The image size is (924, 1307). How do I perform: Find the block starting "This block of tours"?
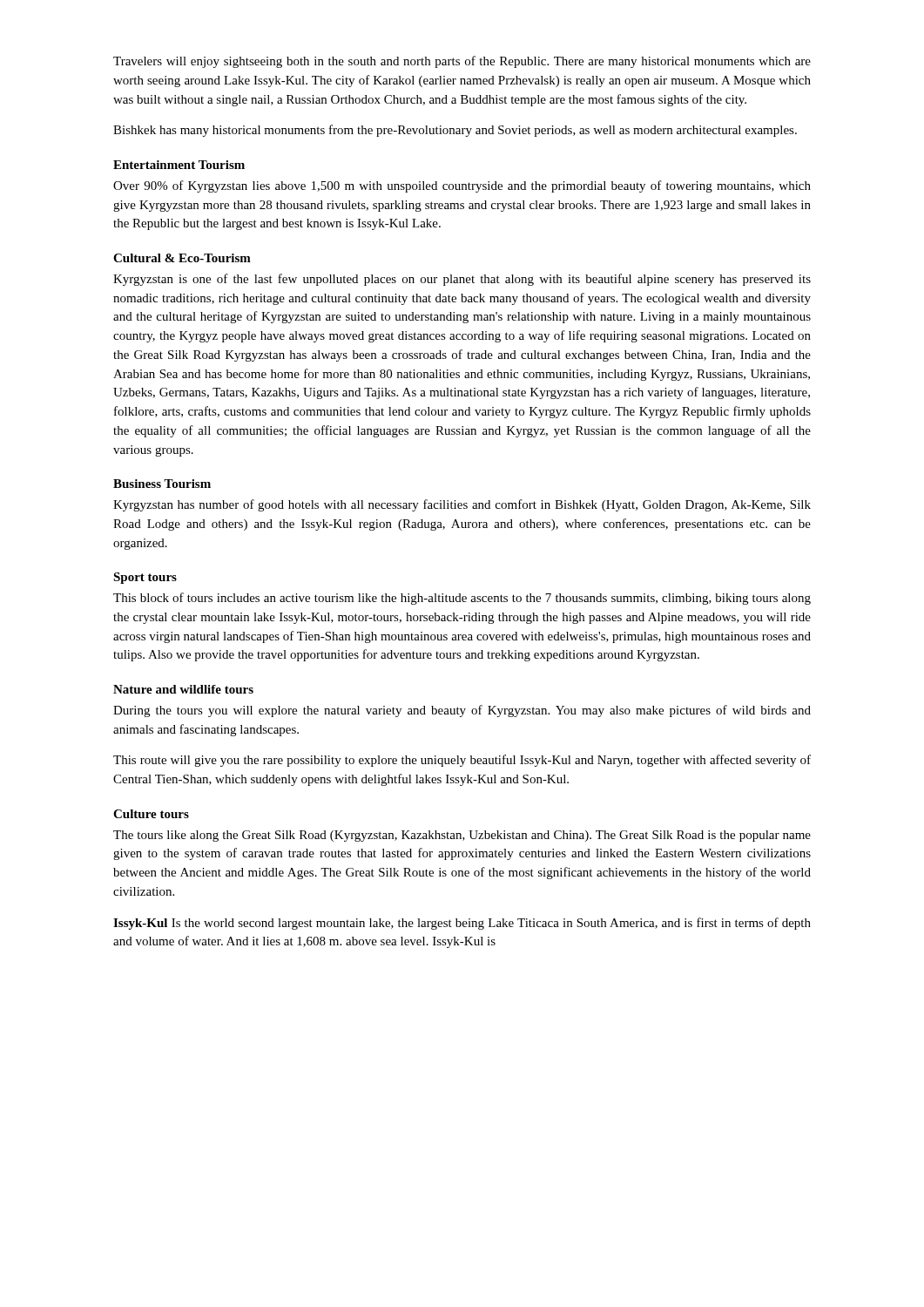[x=462, y=626]
